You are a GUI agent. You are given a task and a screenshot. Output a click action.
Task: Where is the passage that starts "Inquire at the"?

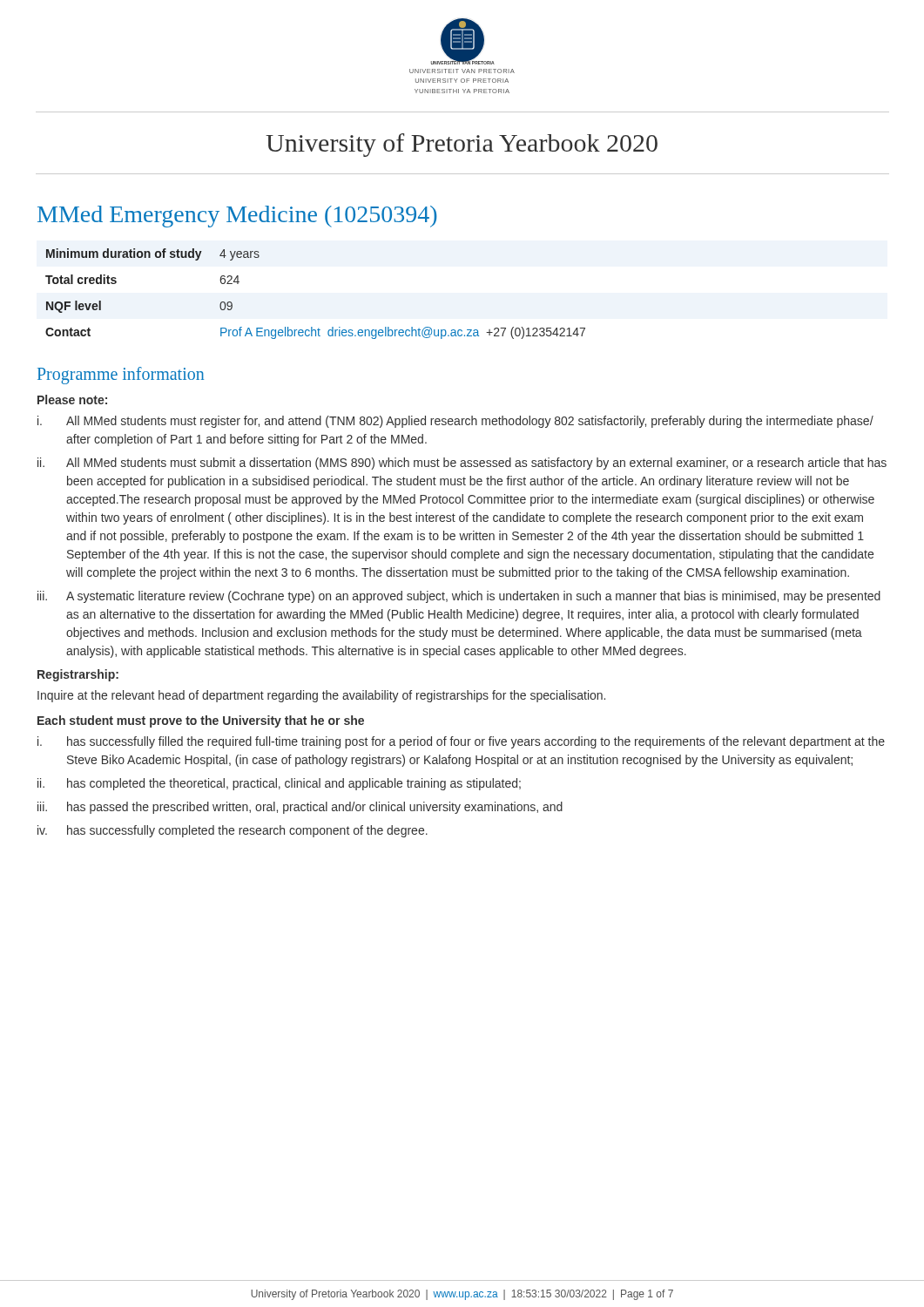tap(322, 695)
